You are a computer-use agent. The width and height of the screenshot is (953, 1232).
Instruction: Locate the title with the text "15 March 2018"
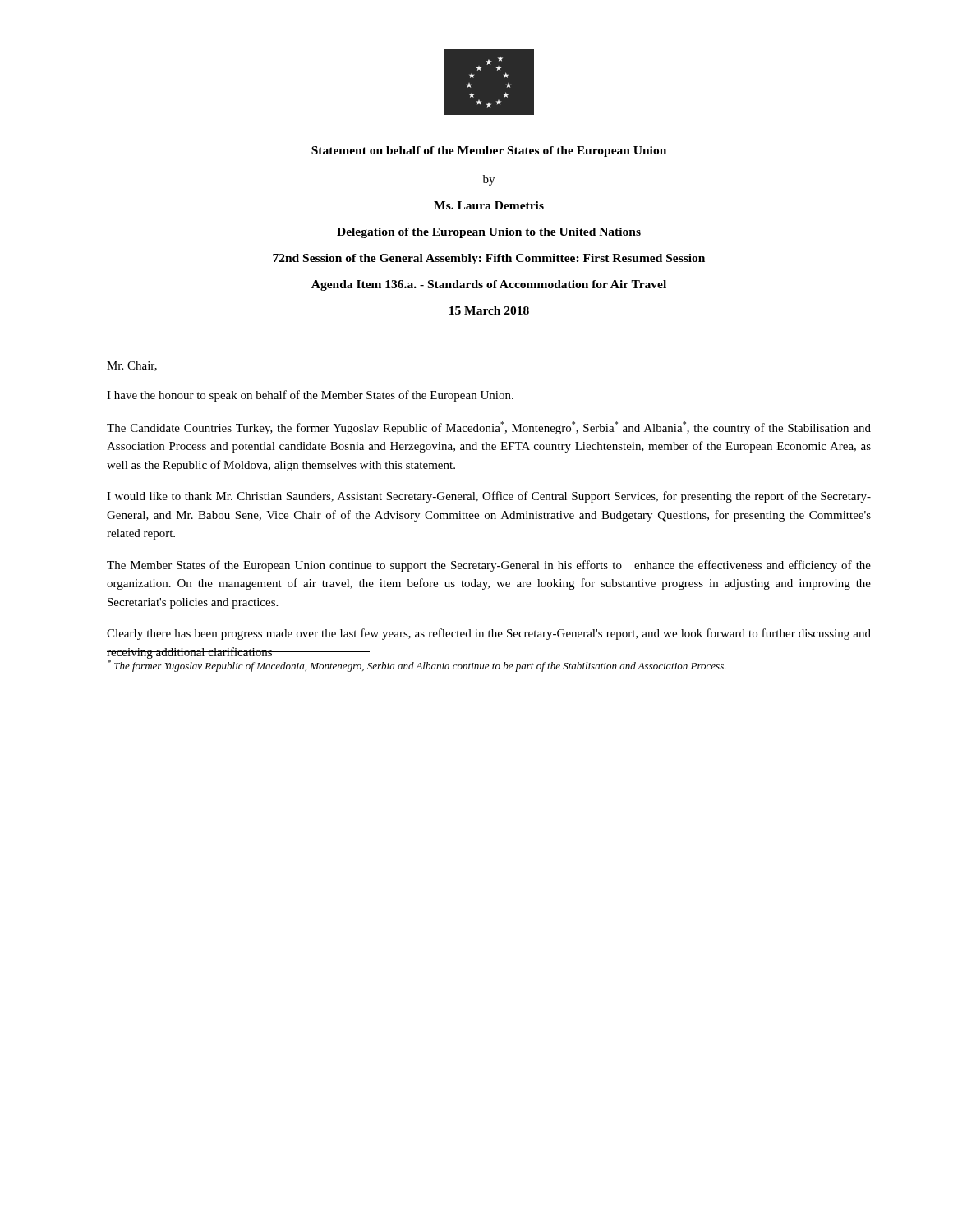[x=489, y=310]
